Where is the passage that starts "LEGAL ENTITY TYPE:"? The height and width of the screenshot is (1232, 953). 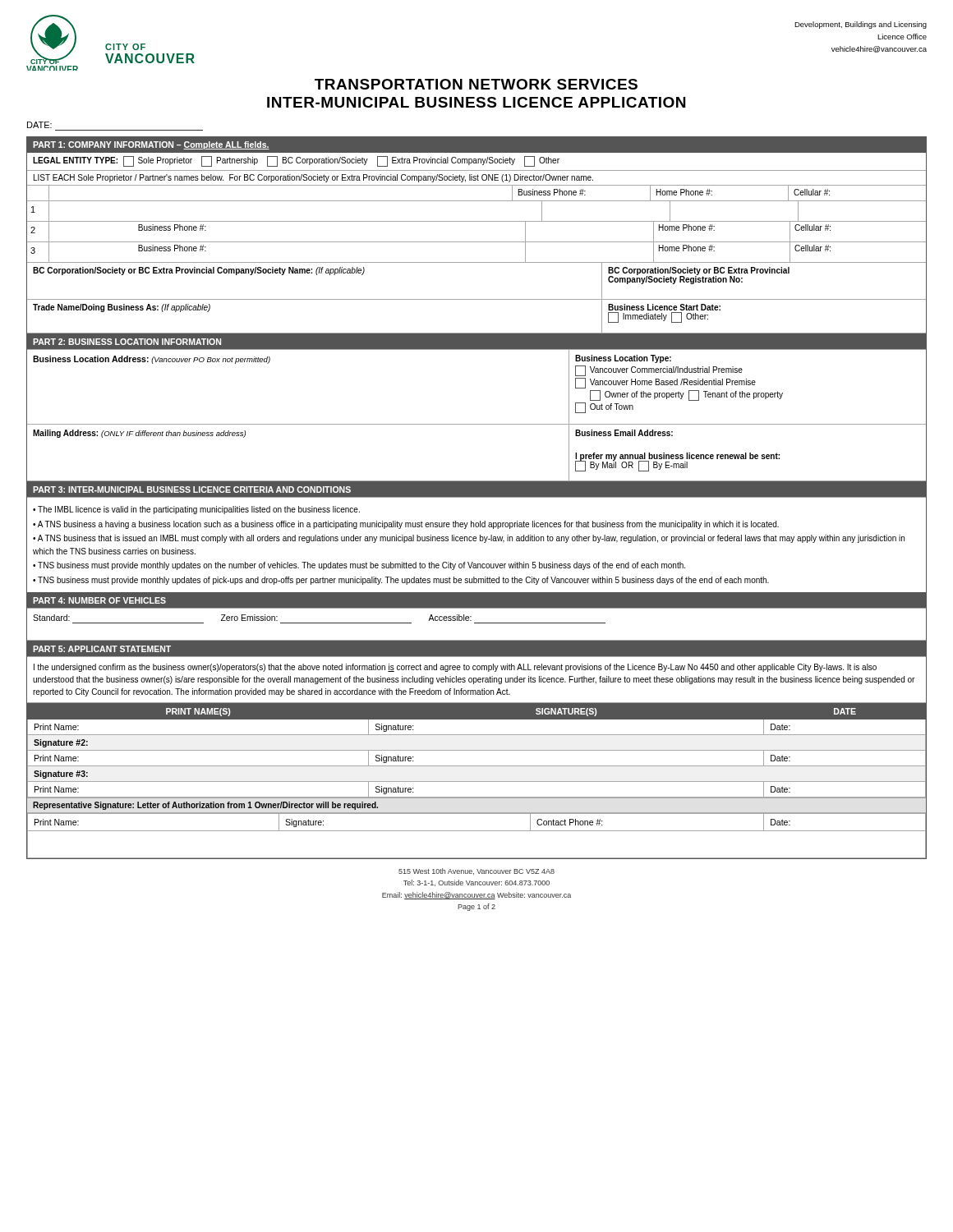coord(296,161)
